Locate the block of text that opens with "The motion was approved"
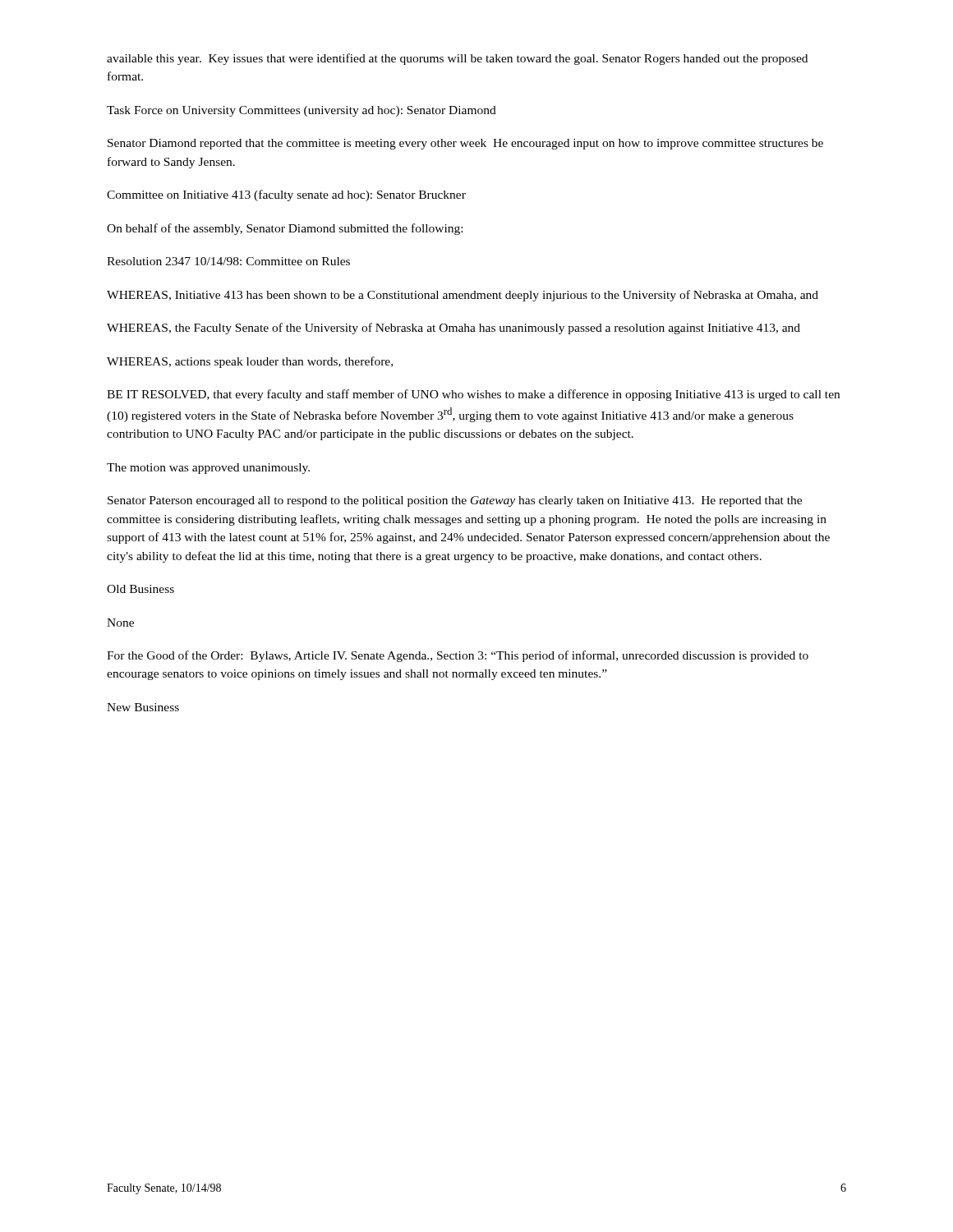 tap(209, 467)
